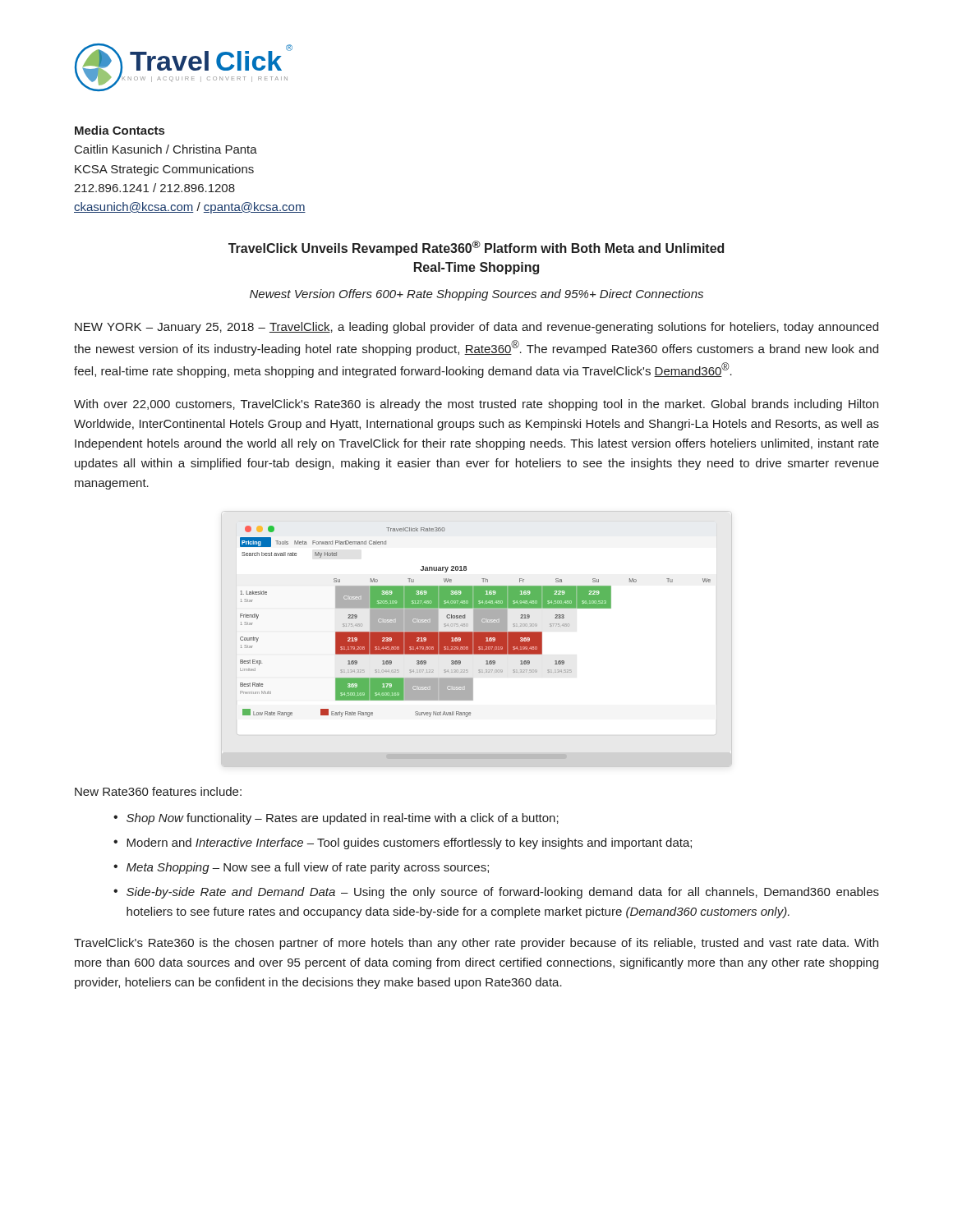Screen dimensions: 1232x953
Task: Find the title that reads "TravelClick Unveils Revamped"
Action: [x=476, y=256]
